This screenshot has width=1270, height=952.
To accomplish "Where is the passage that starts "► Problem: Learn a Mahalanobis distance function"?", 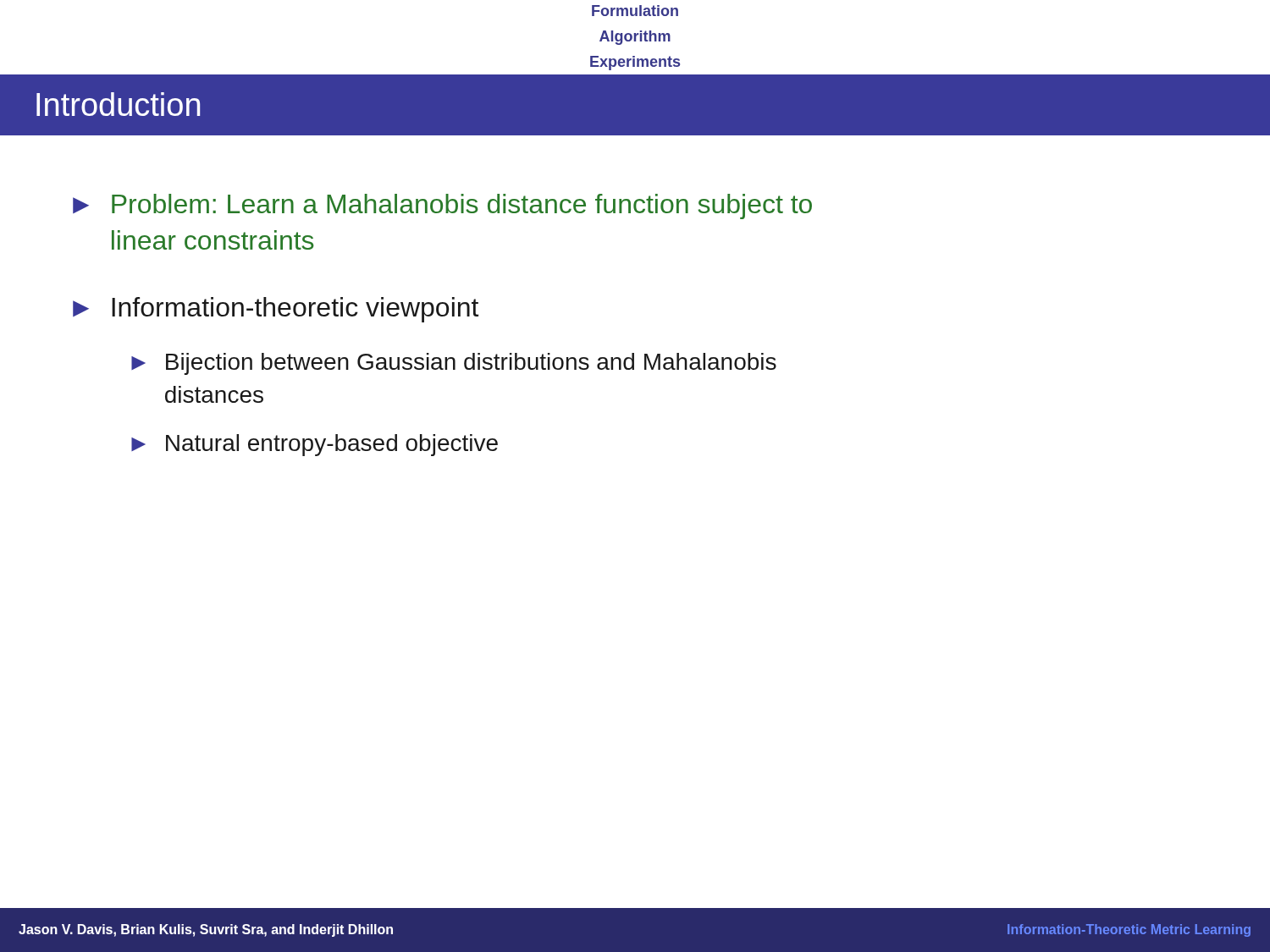I will point(440,223).
